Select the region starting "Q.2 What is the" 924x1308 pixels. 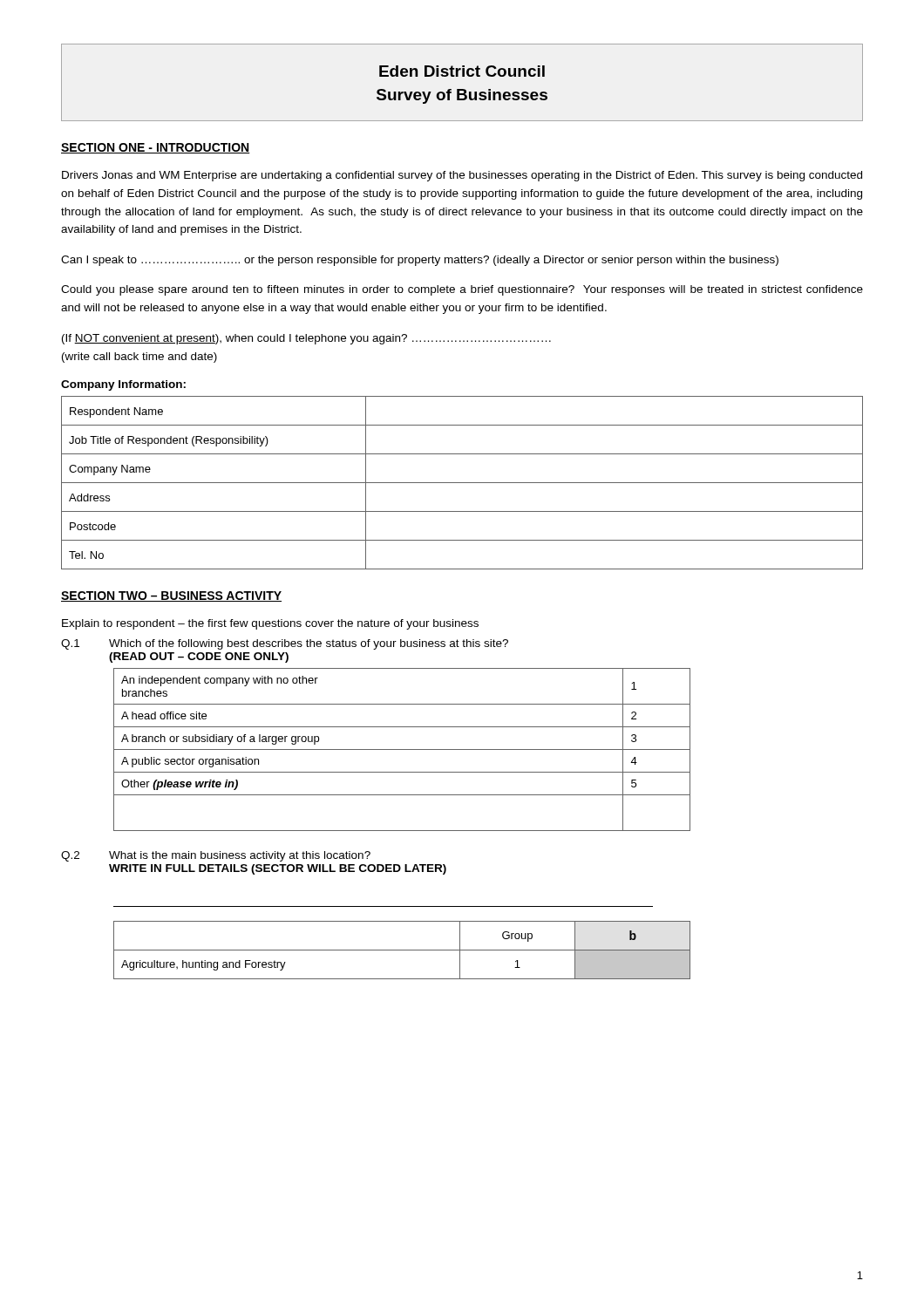pos(216,856)
